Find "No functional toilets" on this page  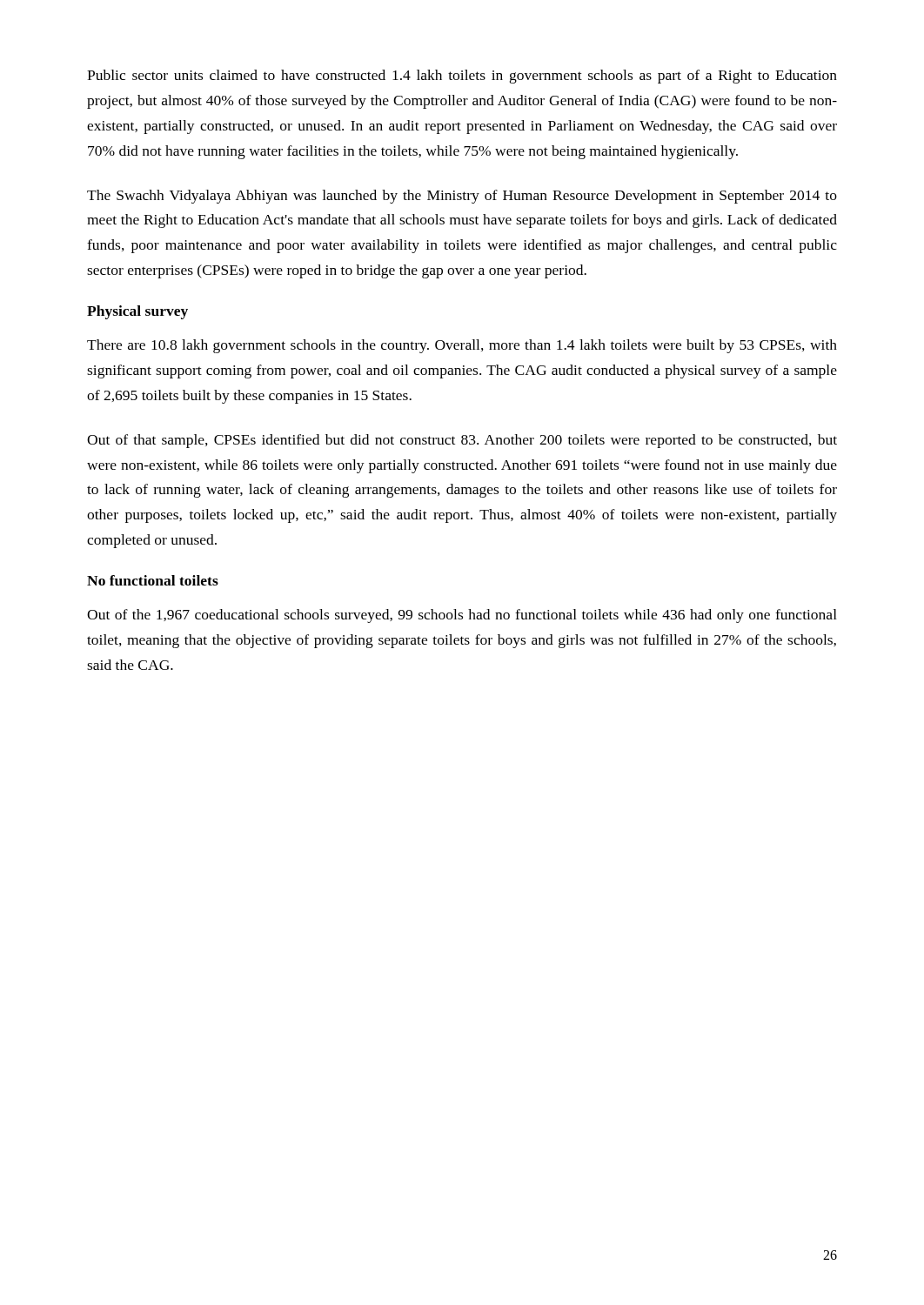[x=153, y=580]
